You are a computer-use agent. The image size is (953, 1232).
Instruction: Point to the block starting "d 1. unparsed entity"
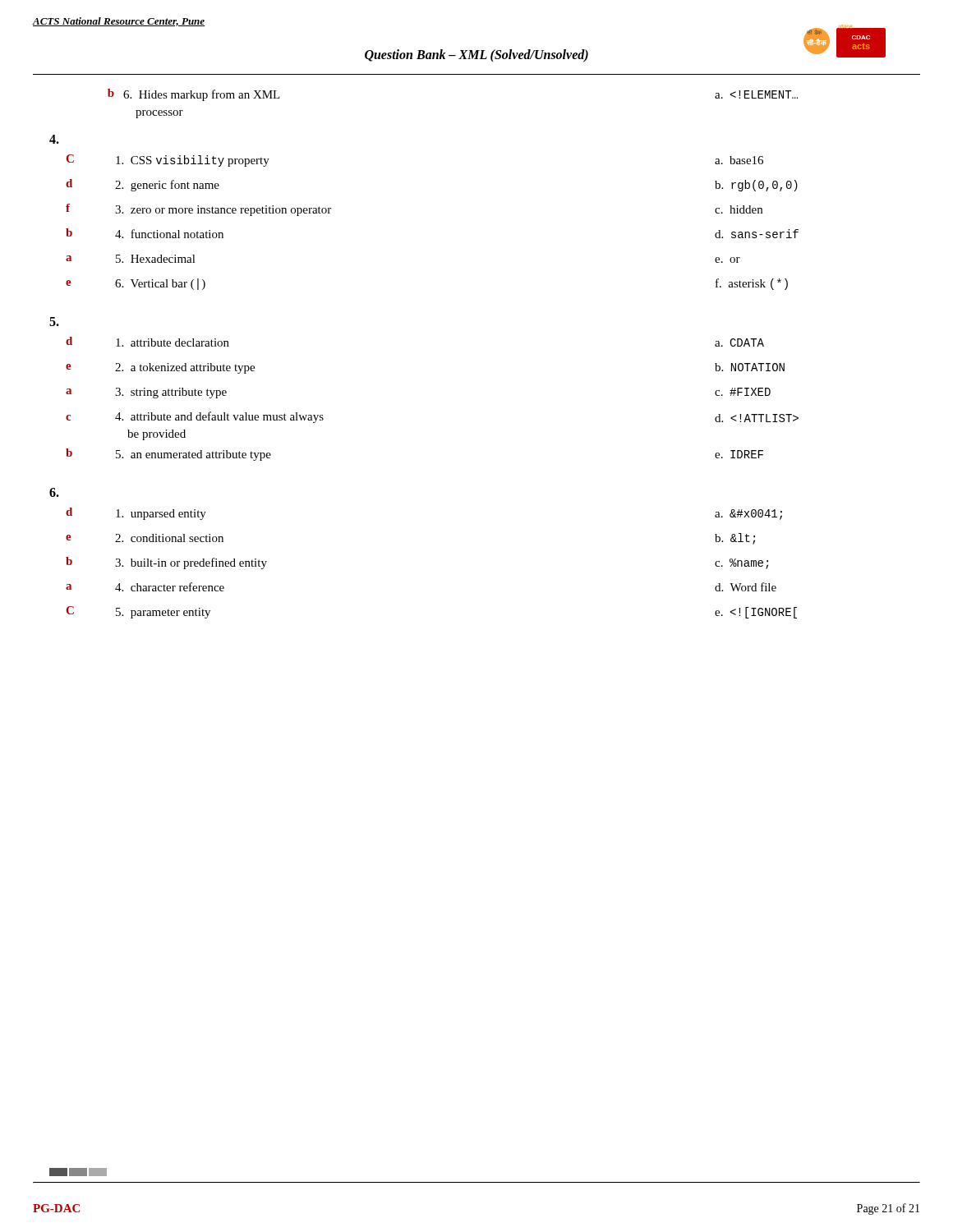(x=156, y=514)
